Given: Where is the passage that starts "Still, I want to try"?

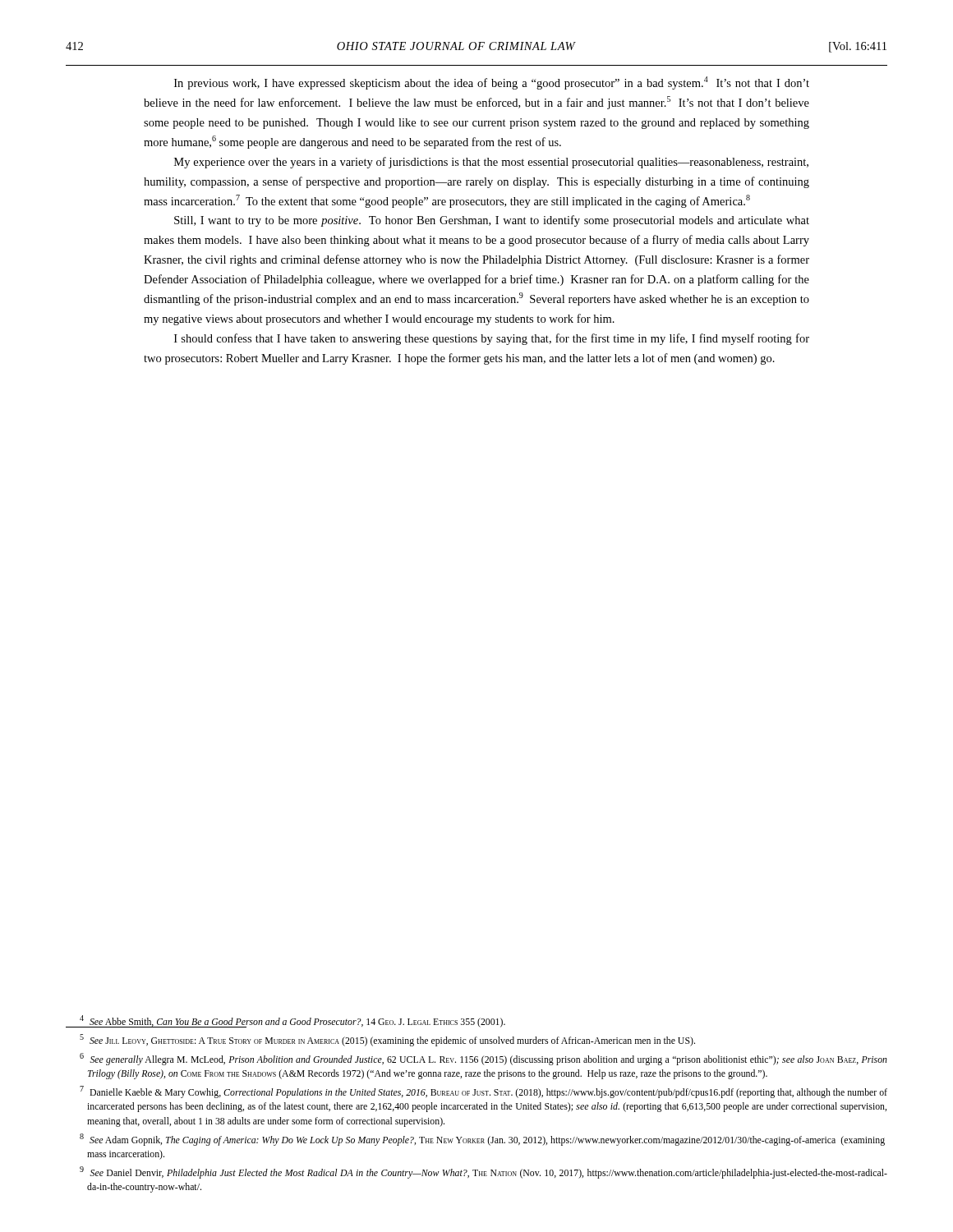Looking at the screenshot, I should 476,270.
